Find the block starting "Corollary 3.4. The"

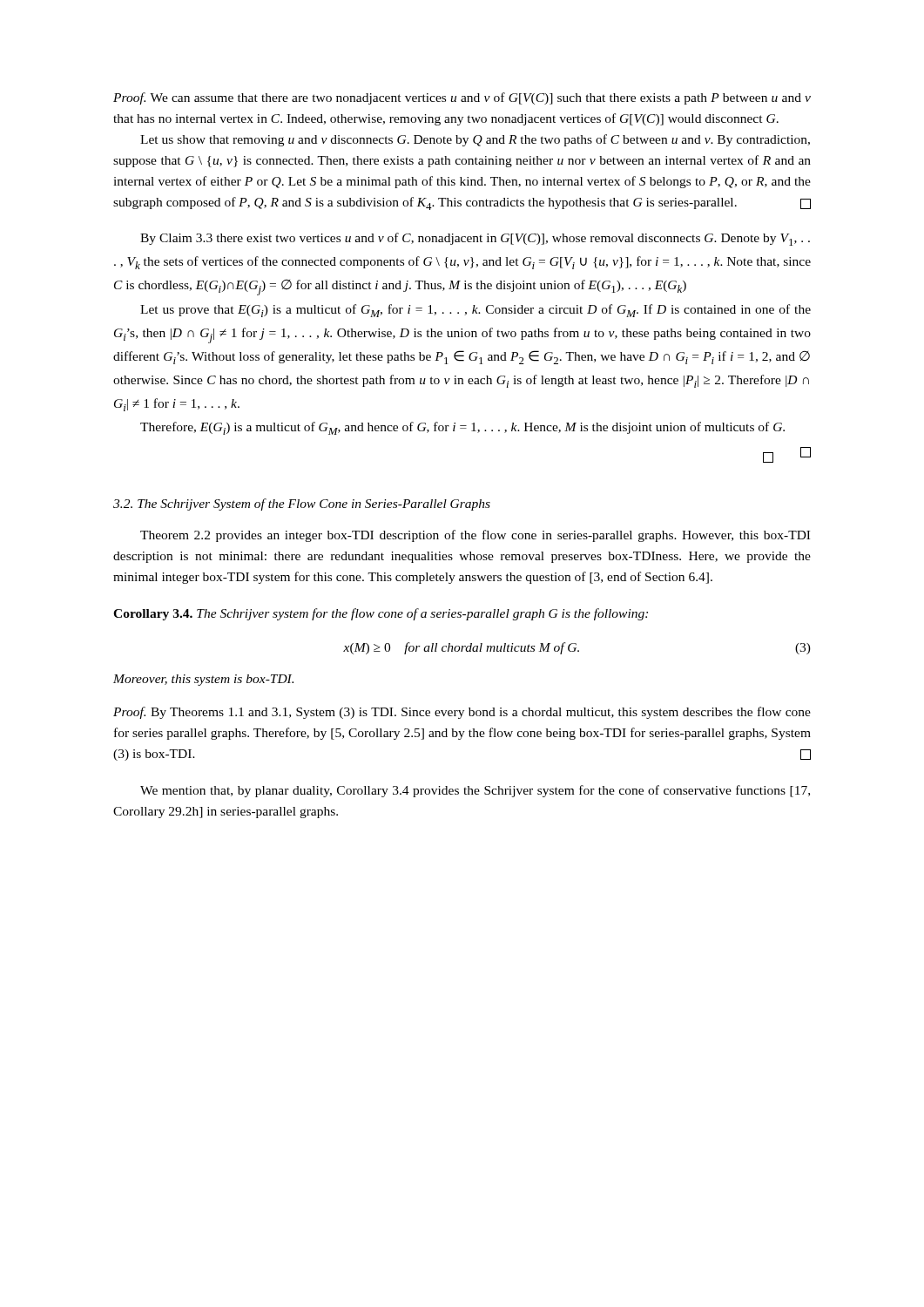[x=462, y=614]
